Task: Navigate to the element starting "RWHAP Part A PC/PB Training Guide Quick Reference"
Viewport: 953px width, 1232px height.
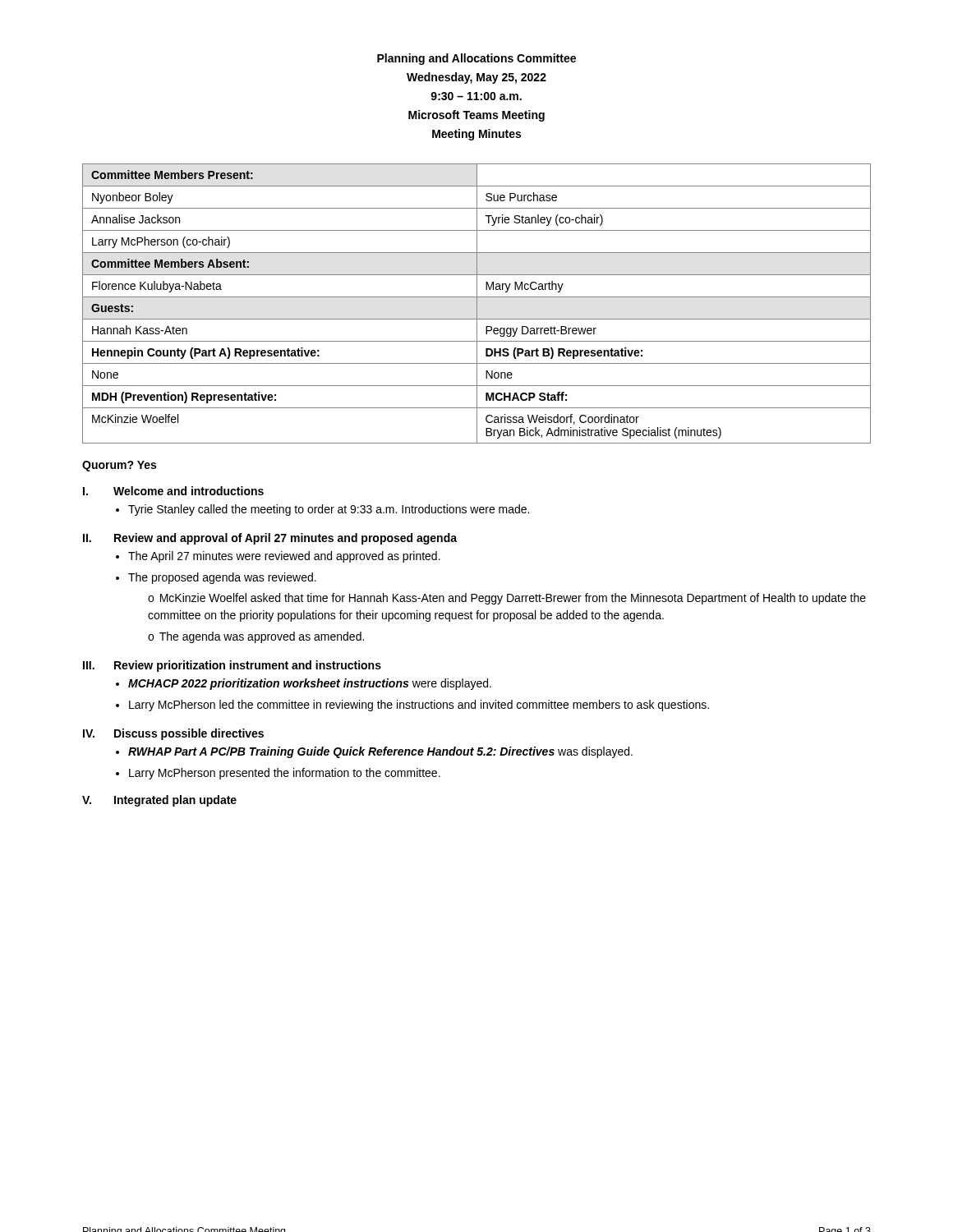Action: coord(500,752)
